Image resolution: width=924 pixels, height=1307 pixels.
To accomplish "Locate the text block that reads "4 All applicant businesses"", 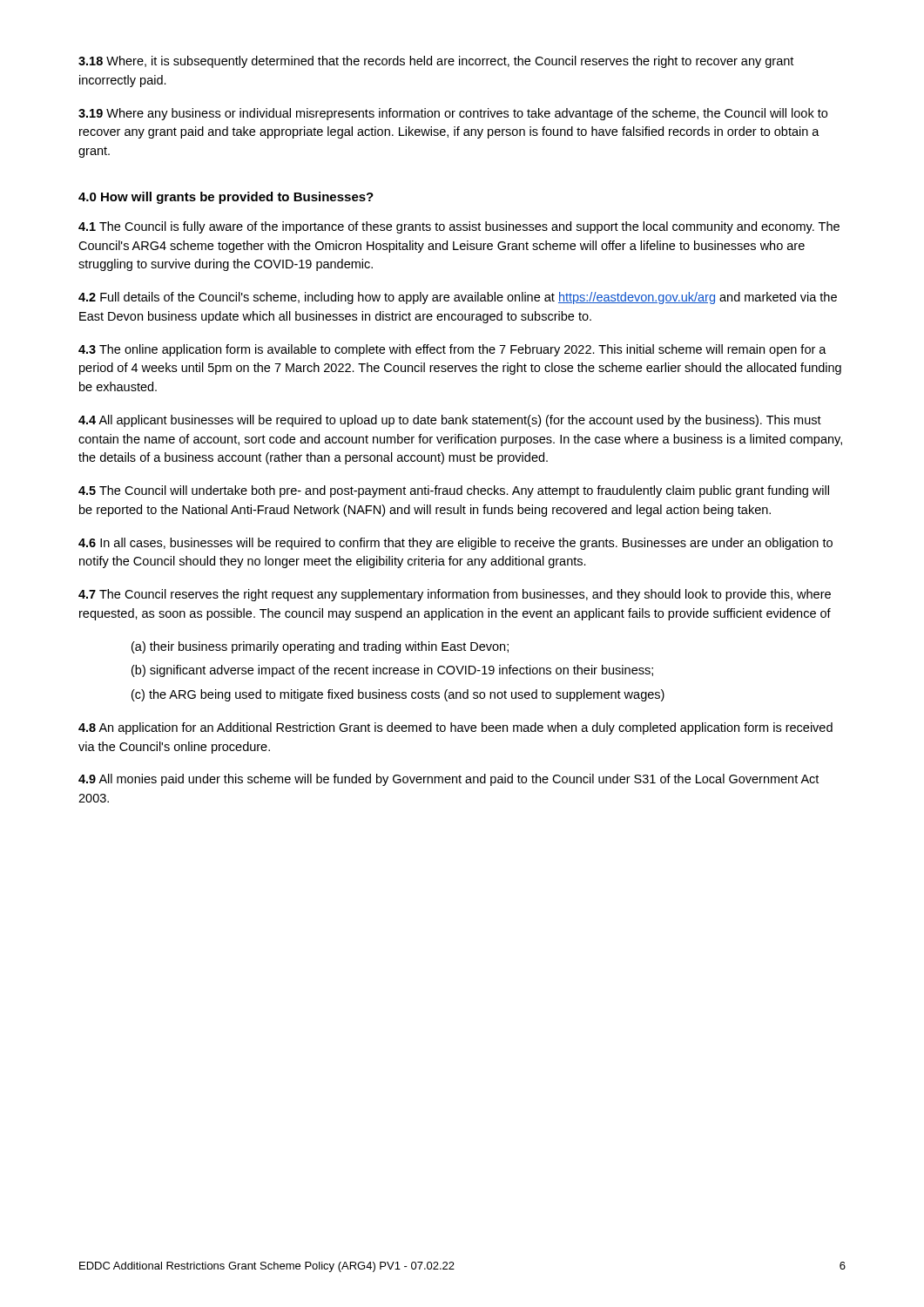I will 461,439.
